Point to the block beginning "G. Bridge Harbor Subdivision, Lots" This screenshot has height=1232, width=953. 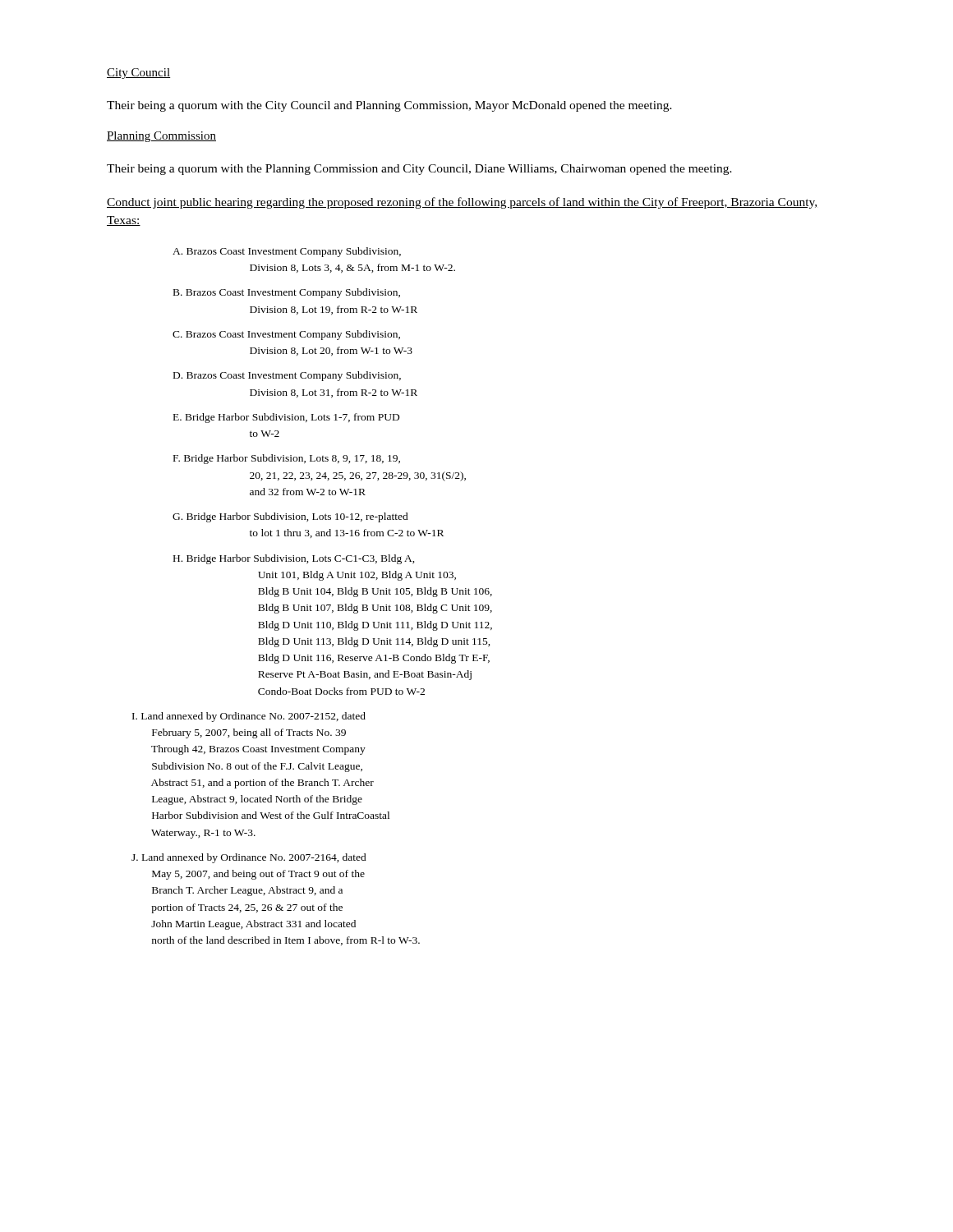click(308, 525)
